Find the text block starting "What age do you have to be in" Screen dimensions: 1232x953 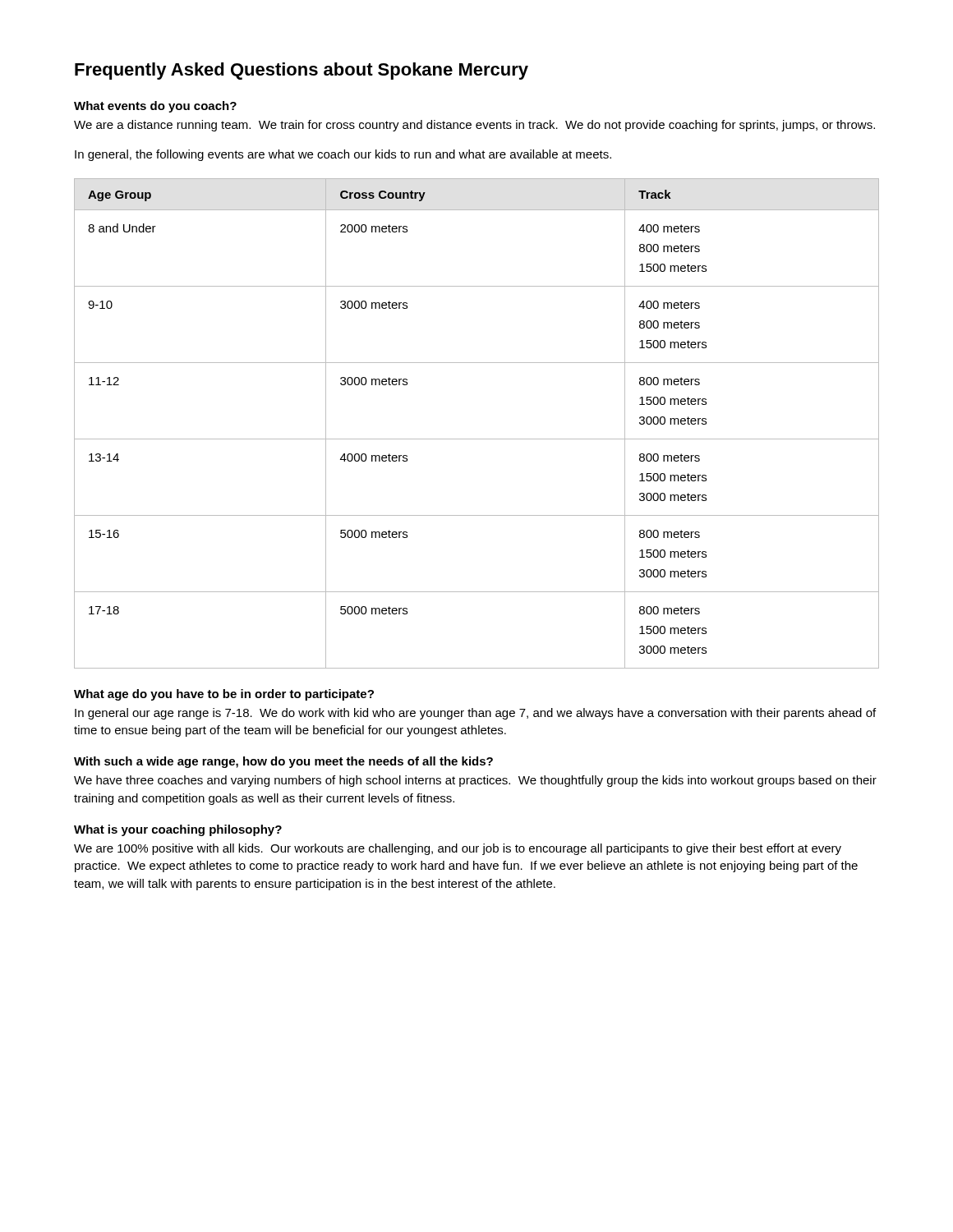click(224, 693)
